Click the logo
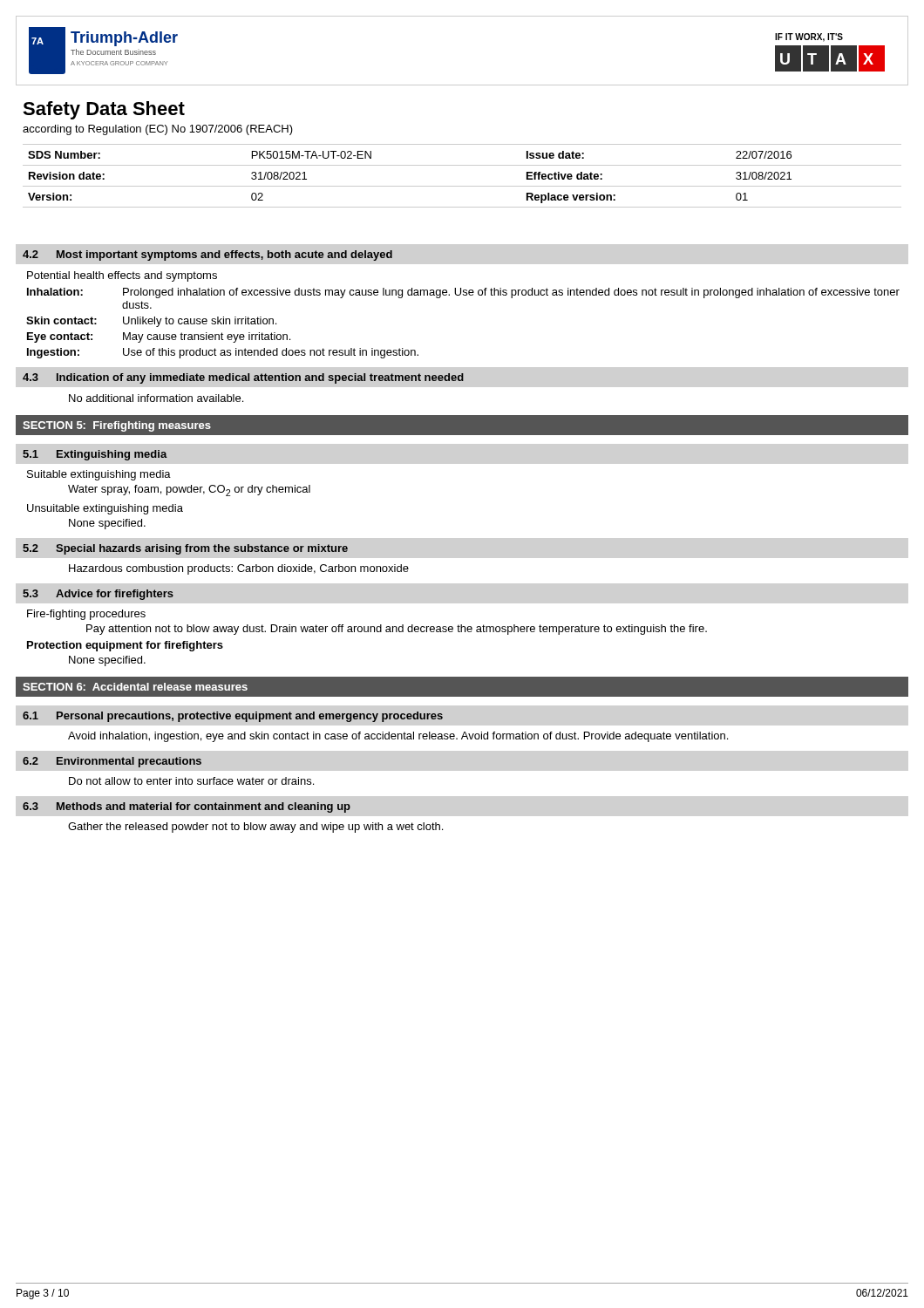This screenshot has height=1308, width=924. 462,51
